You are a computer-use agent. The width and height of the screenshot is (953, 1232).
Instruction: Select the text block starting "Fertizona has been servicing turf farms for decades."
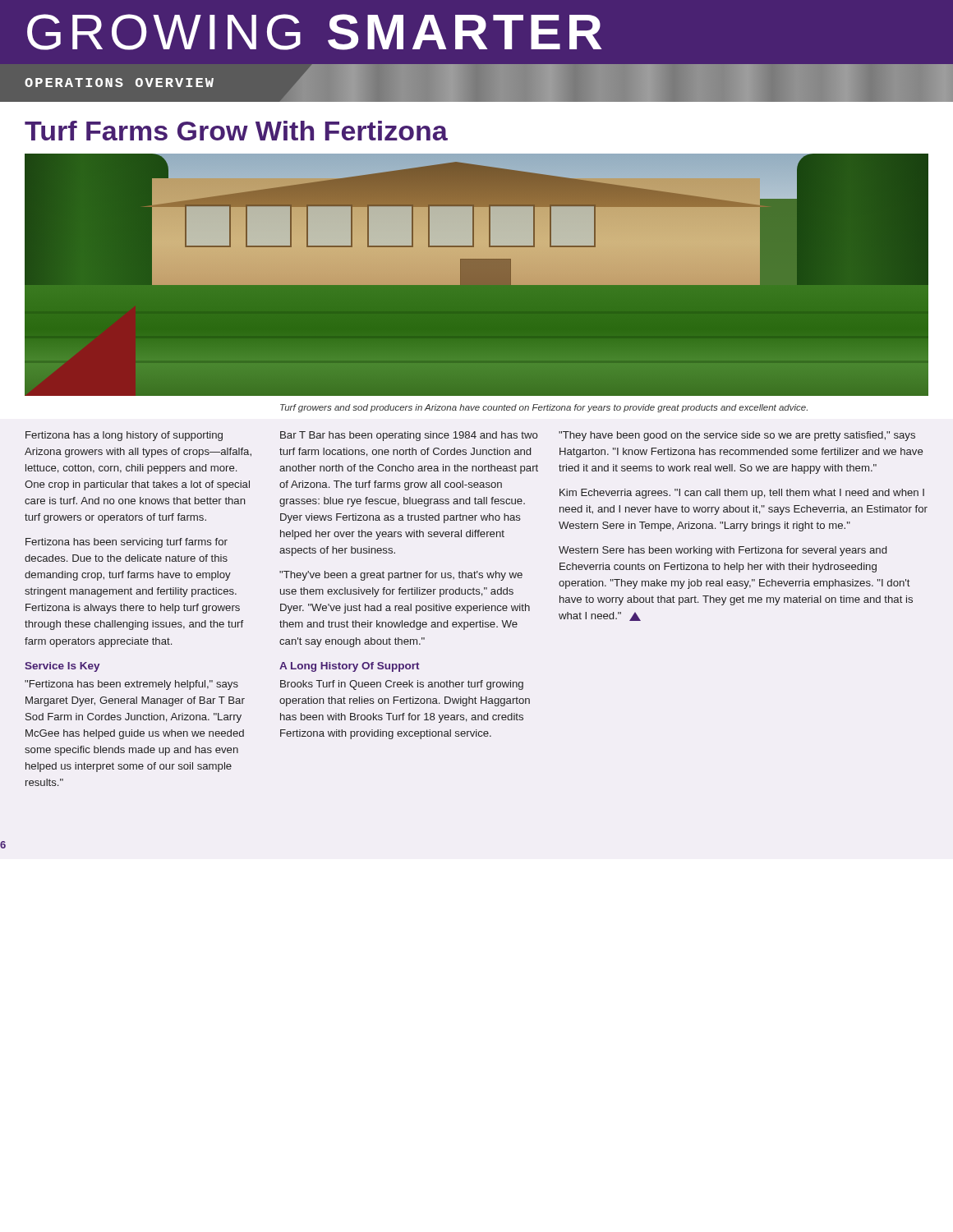click(x=134, y=591)
